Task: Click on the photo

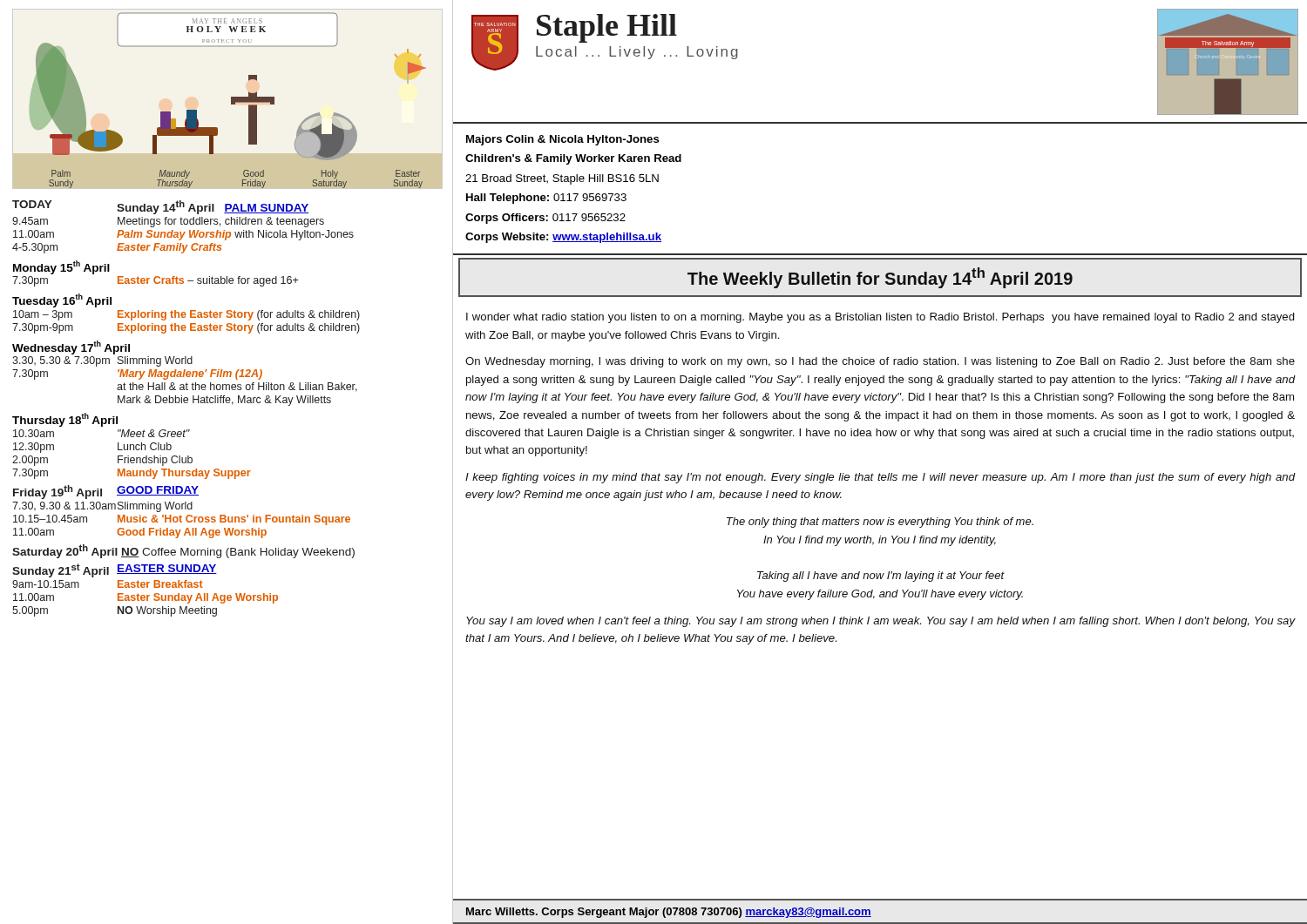Action: (1228, 62)
